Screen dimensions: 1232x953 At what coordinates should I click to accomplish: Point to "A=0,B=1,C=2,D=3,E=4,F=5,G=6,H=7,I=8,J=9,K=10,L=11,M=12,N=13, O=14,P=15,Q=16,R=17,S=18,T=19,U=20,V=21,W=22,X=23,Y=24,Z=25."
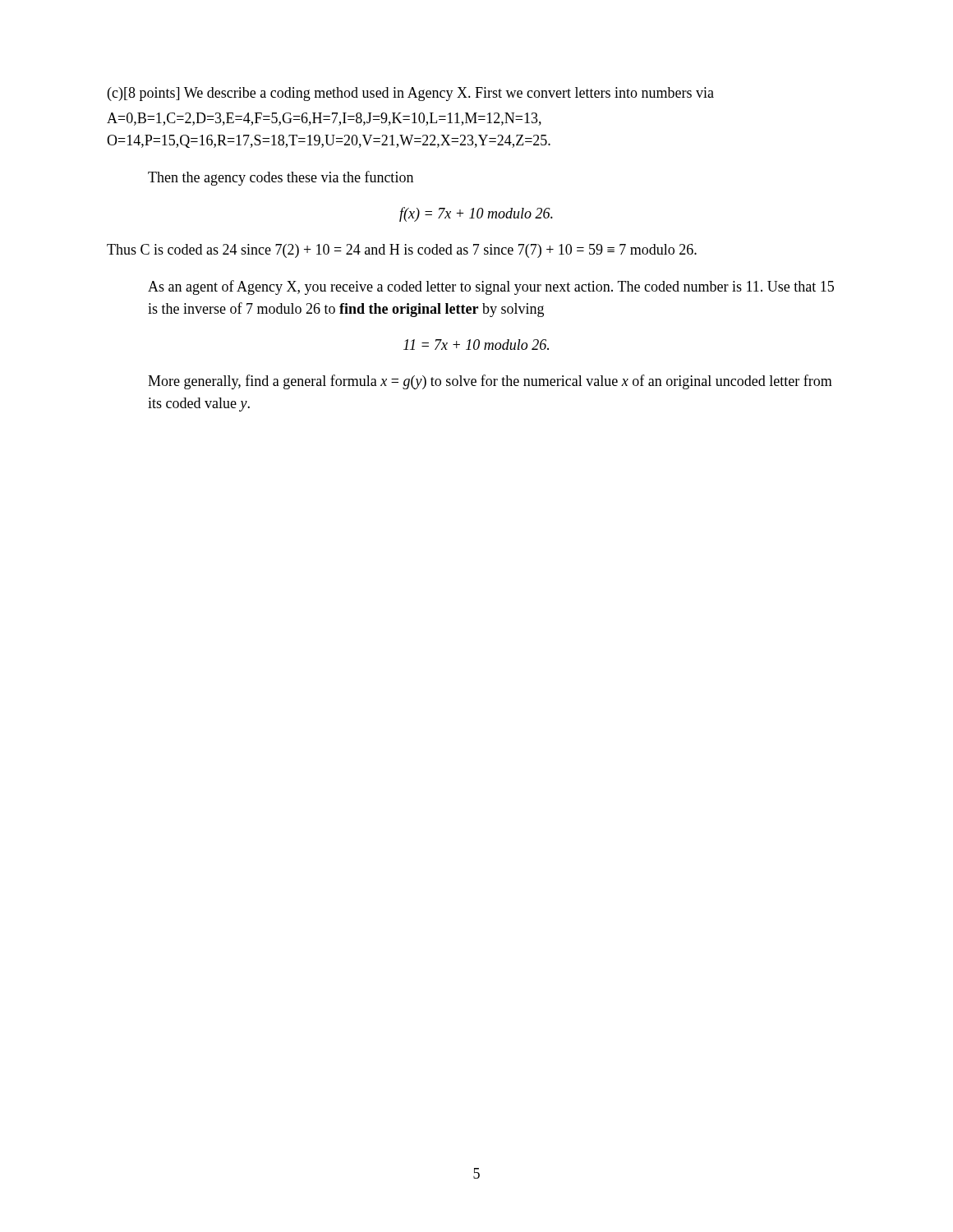(329, 129)
